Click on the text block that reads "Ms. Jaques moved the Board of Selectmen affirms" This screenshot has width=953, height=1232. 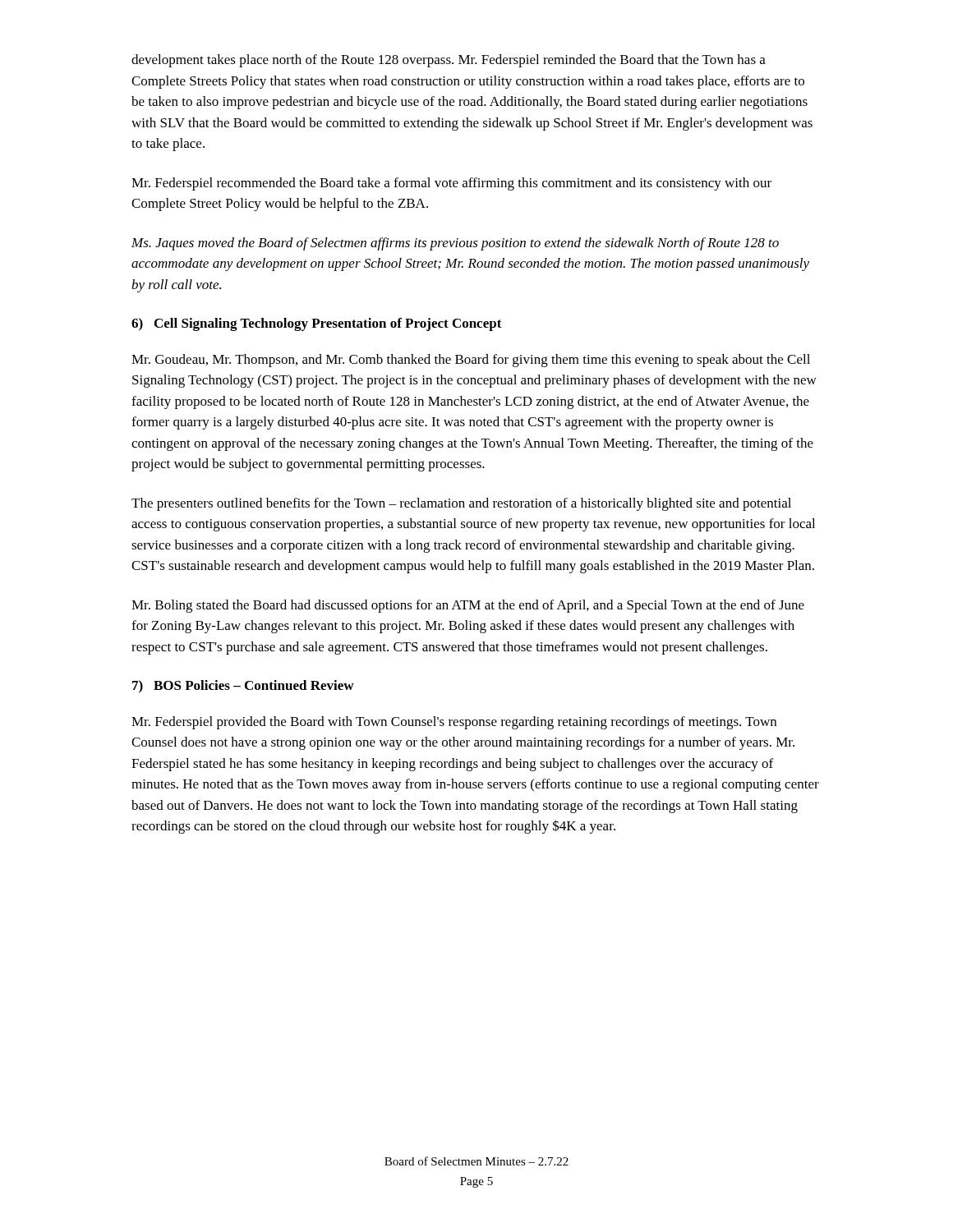(470, 263)
